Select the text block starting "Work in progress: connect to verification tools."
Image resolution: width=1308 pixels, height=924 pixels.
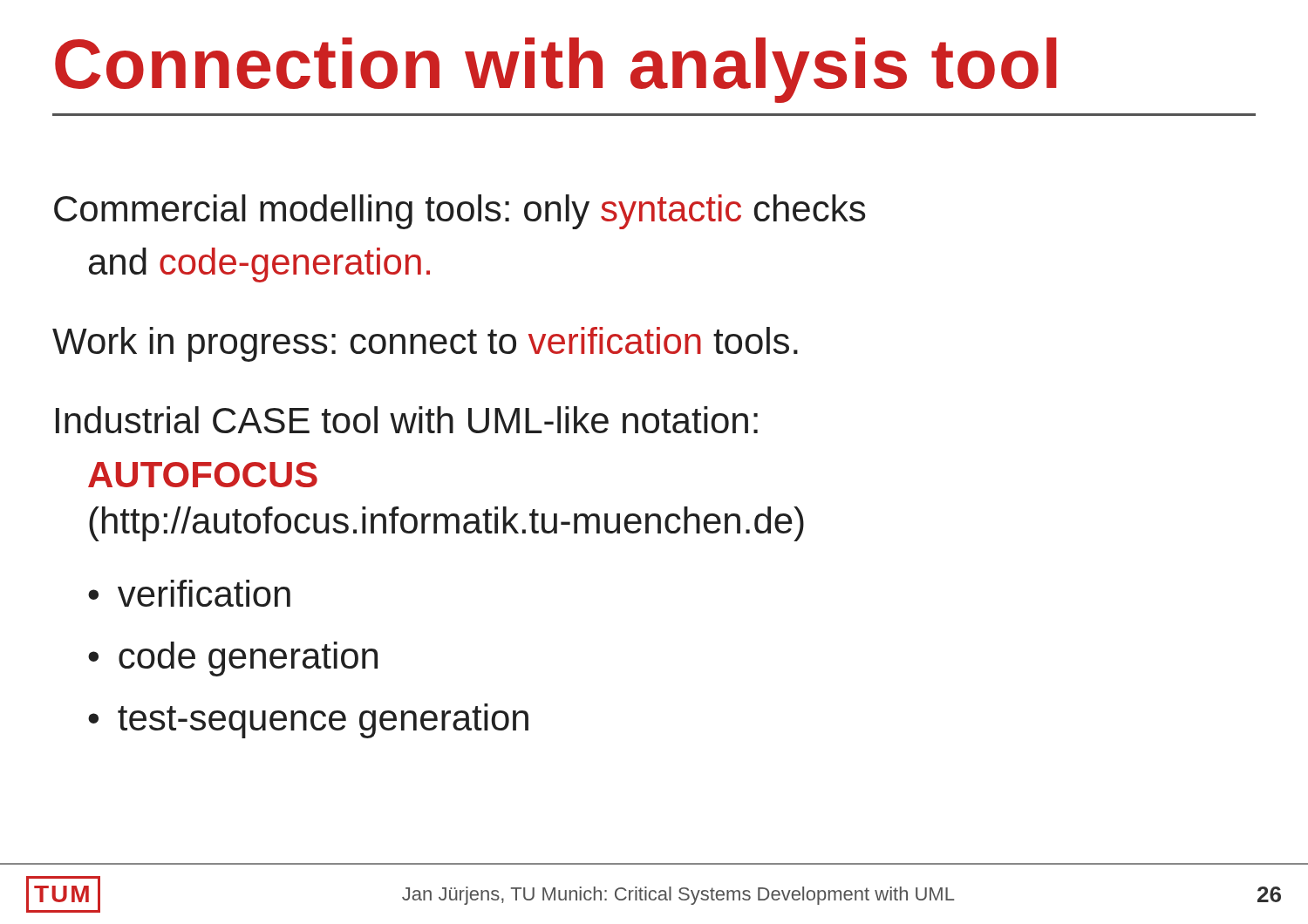pyautogui.click(x=427, y=341)
